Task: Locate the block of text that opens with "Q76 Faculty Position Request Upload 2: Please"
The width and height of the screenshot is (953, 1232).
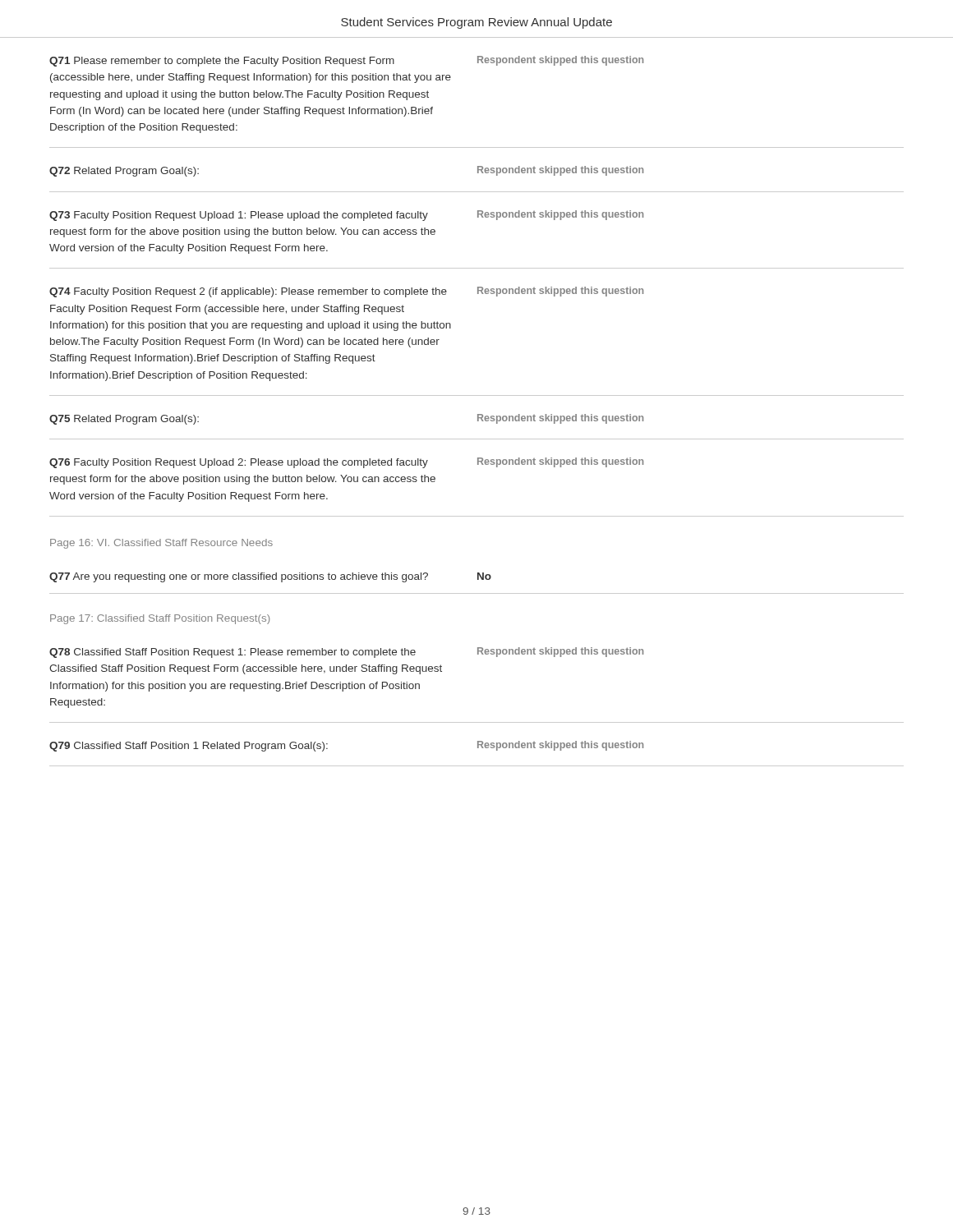Action: (243, 479)
